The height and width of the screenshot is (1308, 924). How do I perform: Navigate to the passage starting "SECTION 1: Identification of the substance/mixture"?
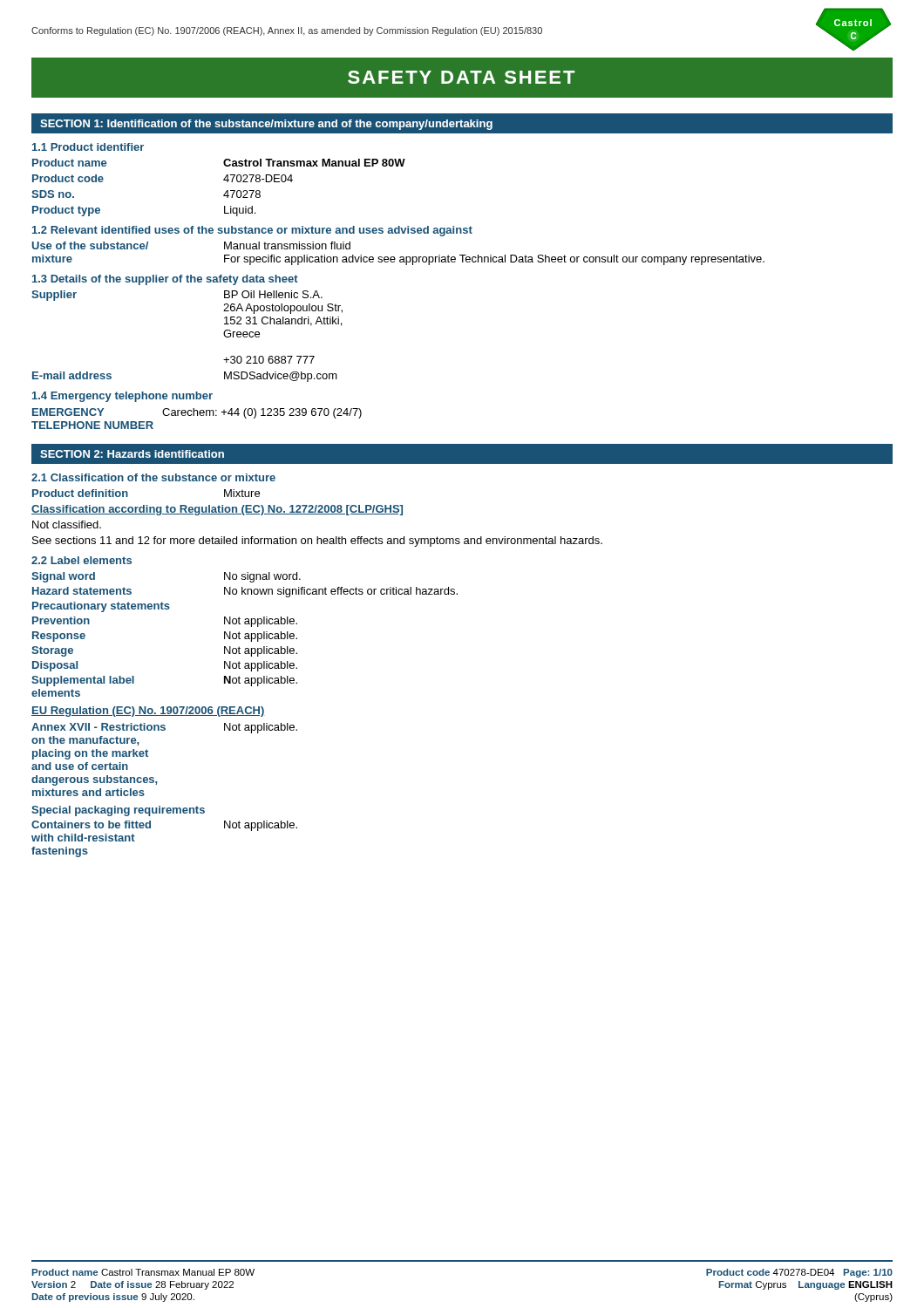pos(266,123)
